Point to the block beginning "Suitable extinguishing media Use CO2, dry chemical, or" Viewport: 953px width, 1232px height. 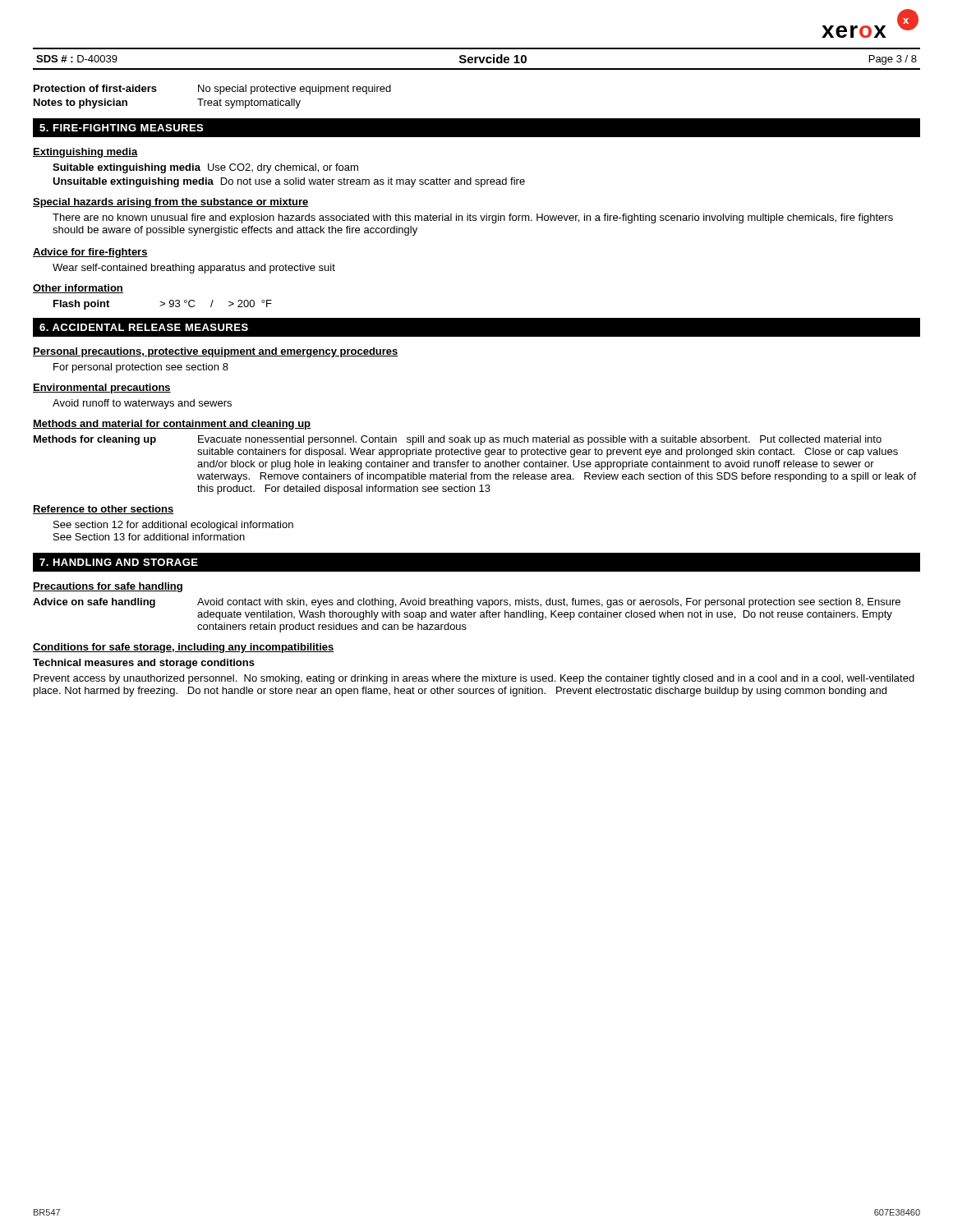(x=486, y=174)
